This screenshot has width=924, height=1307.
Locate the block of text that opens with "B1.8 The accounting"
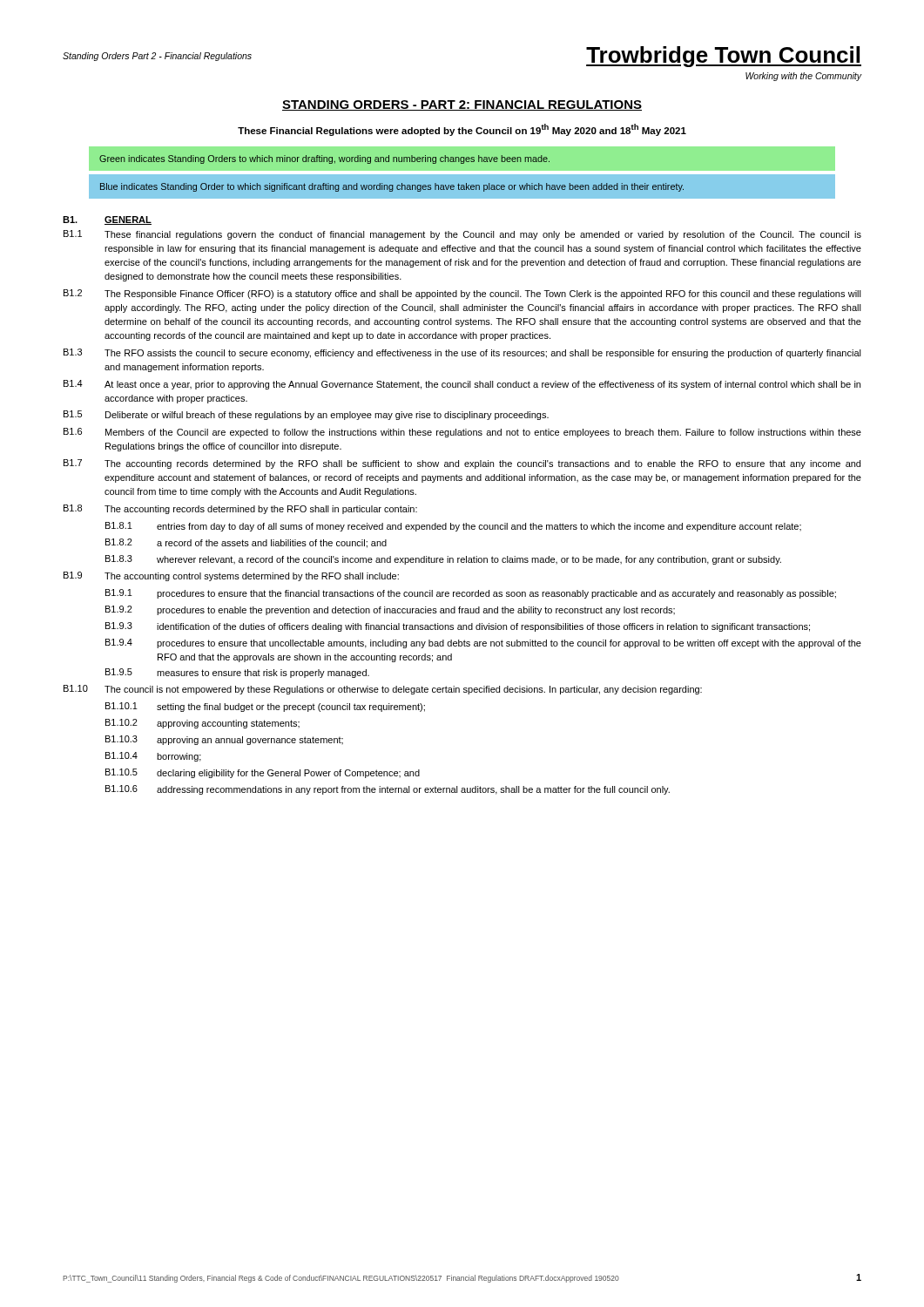(240, 509)
